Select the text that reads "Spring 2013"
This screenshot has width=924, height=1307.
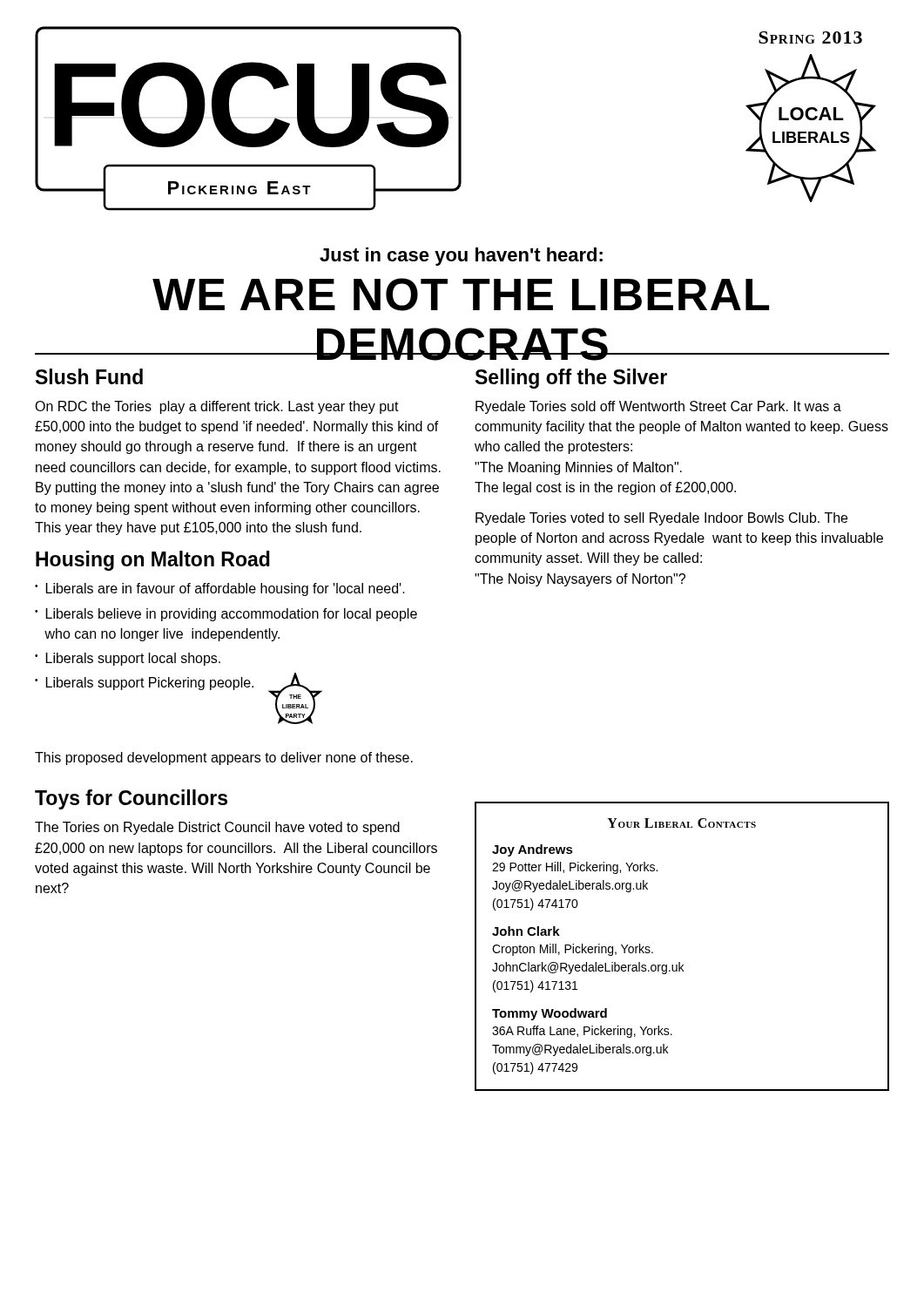pos(811,37)
